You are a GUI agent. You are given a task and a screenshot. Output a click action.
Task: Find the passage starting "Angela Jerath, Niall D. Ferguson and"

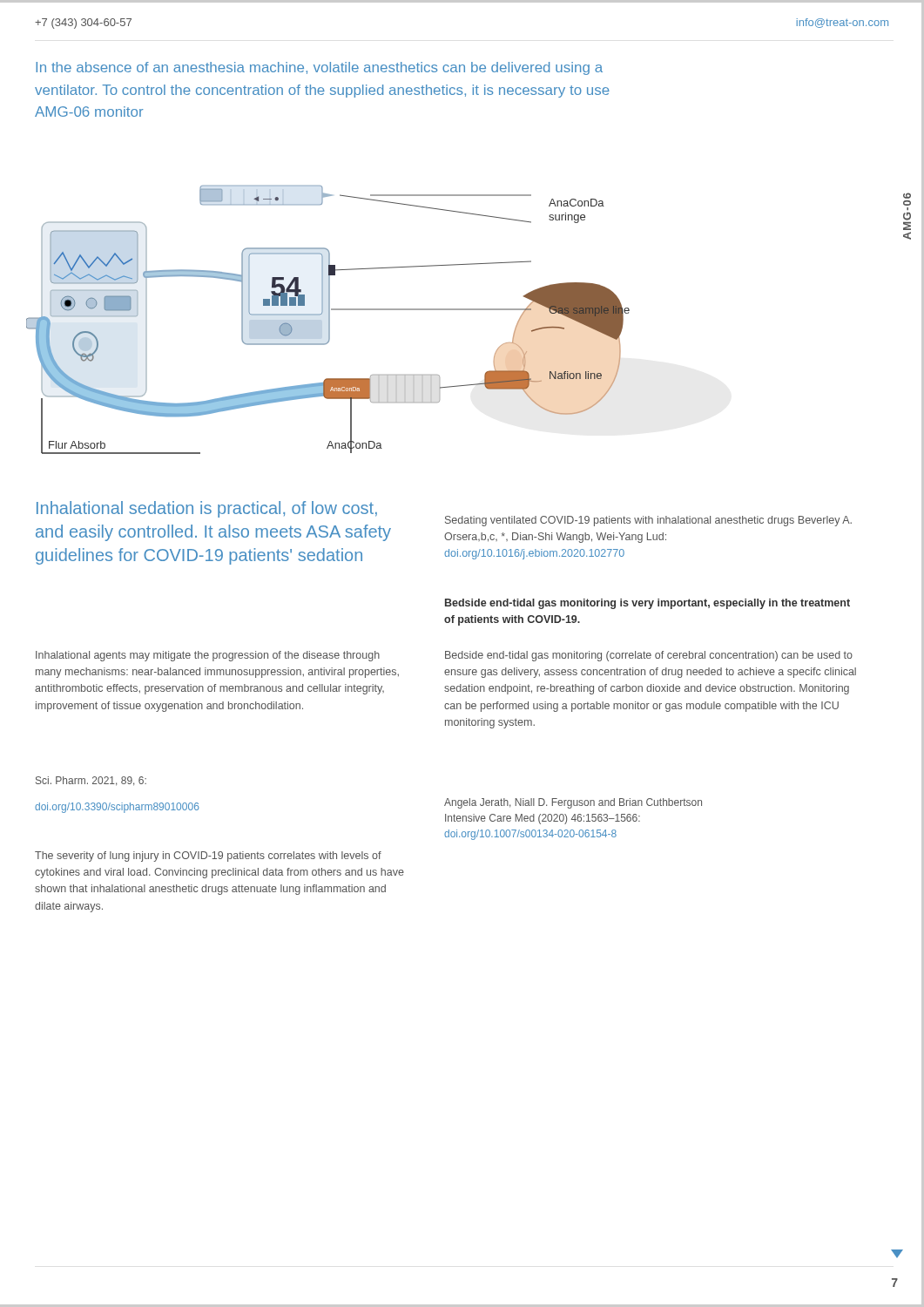(573, 803)
